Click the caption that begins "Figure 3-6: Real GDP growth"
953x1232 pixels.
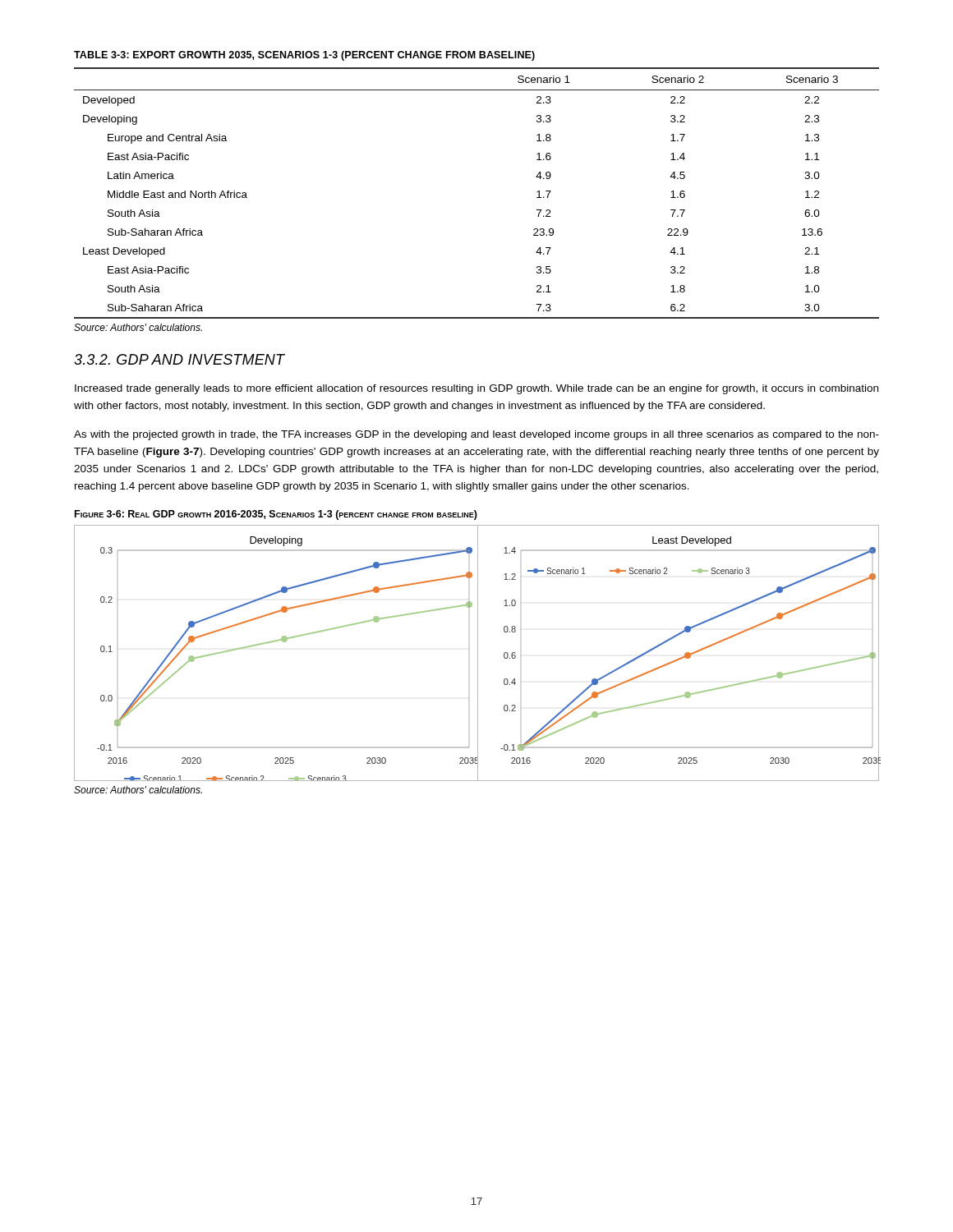276,514
